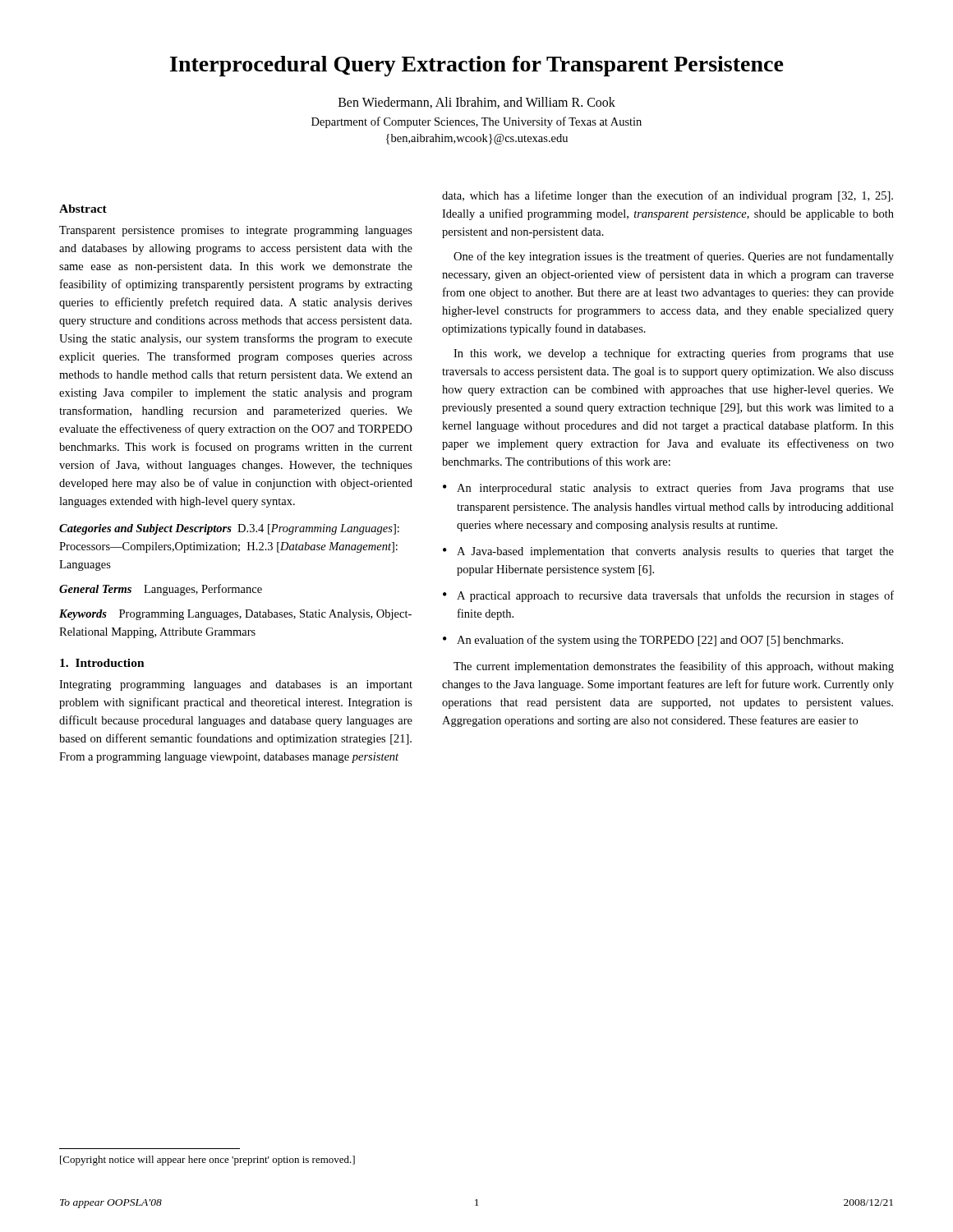Select the text starting "• A Java-based implementation that converts analysis results"
The height and width of the screenshot is (1232, 953).
pos(668,560)
